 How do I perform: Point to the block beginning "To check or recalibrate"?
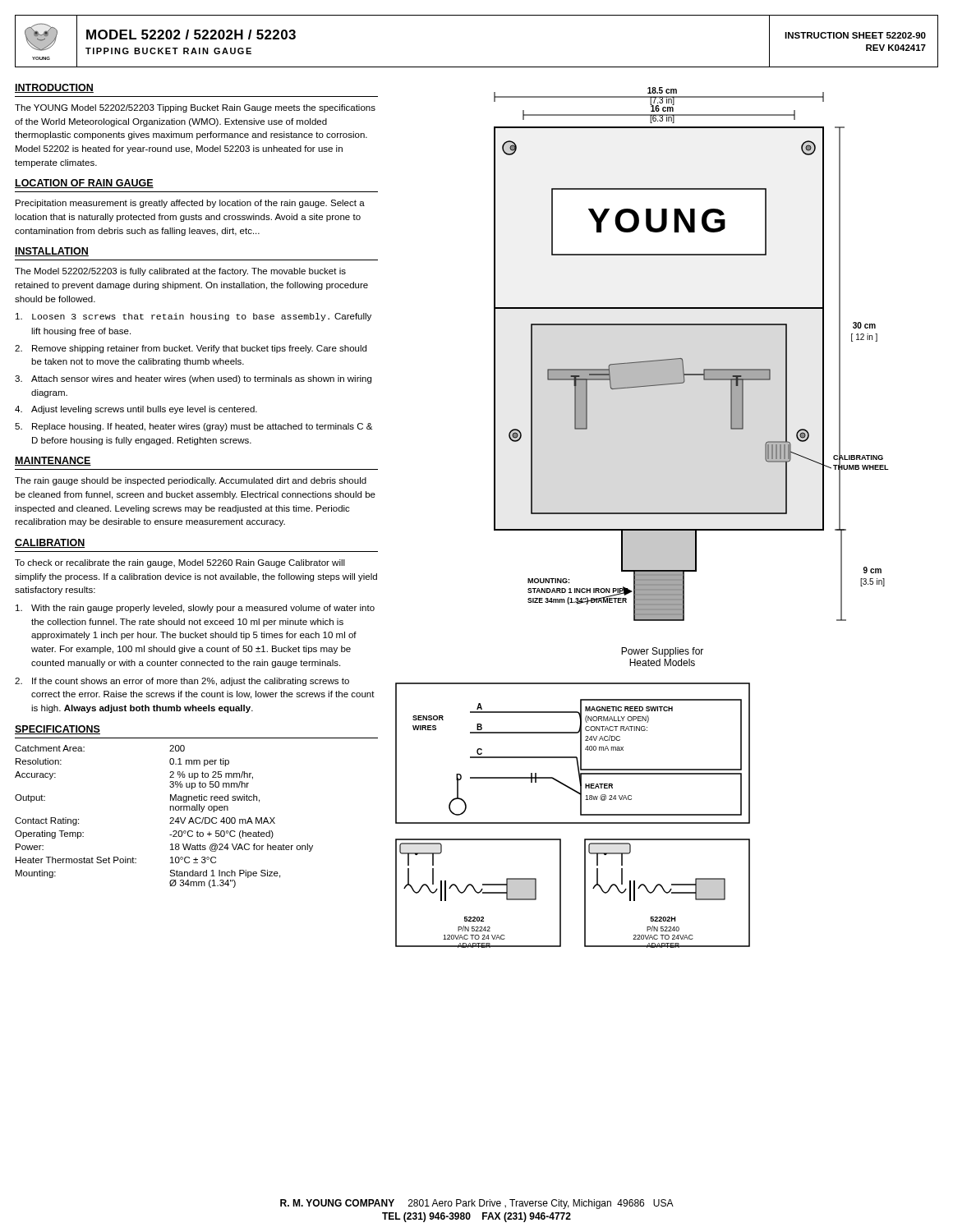tap(196, 576)
